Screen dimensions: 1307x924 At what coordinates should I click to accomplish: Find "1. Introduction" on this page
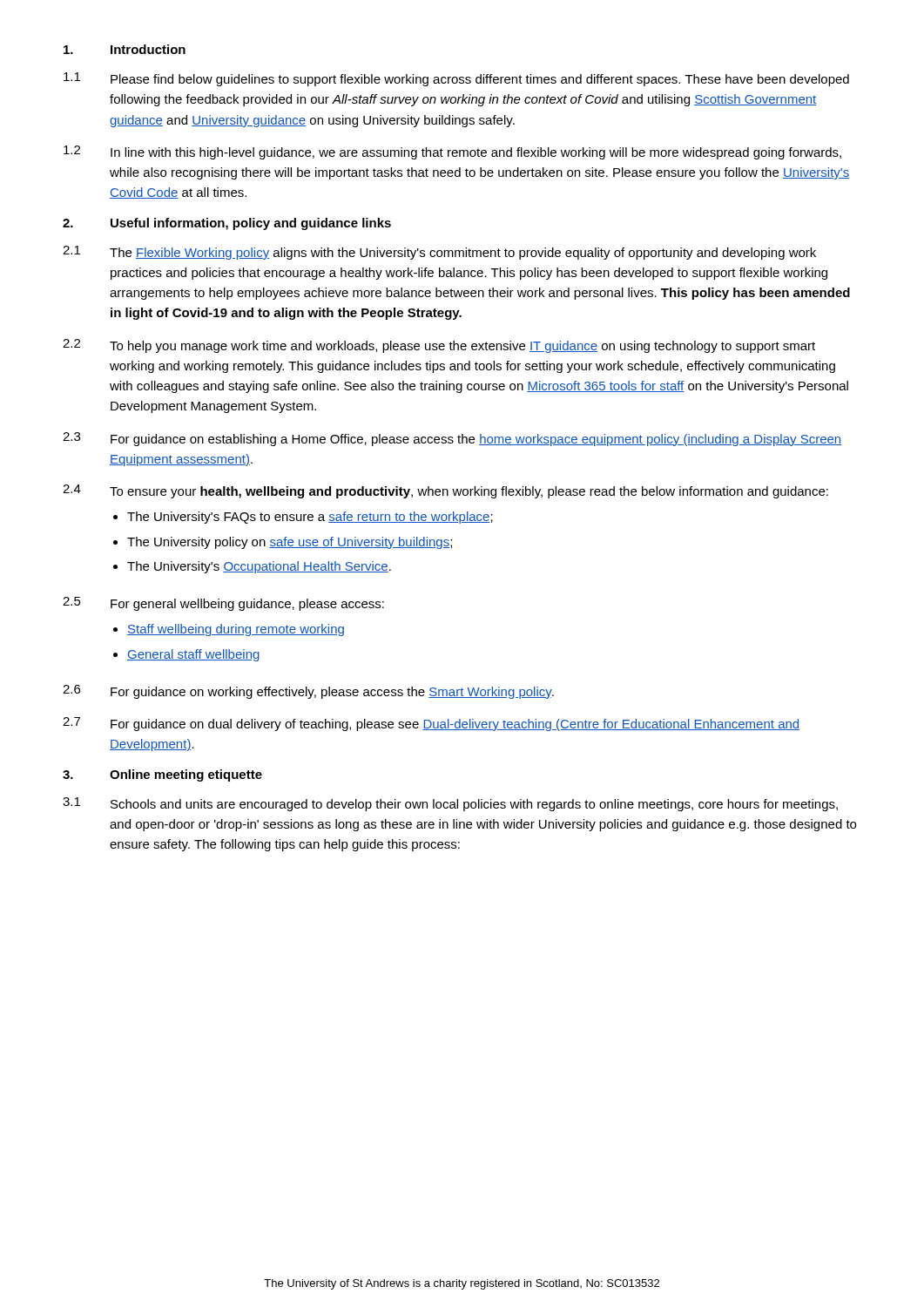tap(124, 49)
